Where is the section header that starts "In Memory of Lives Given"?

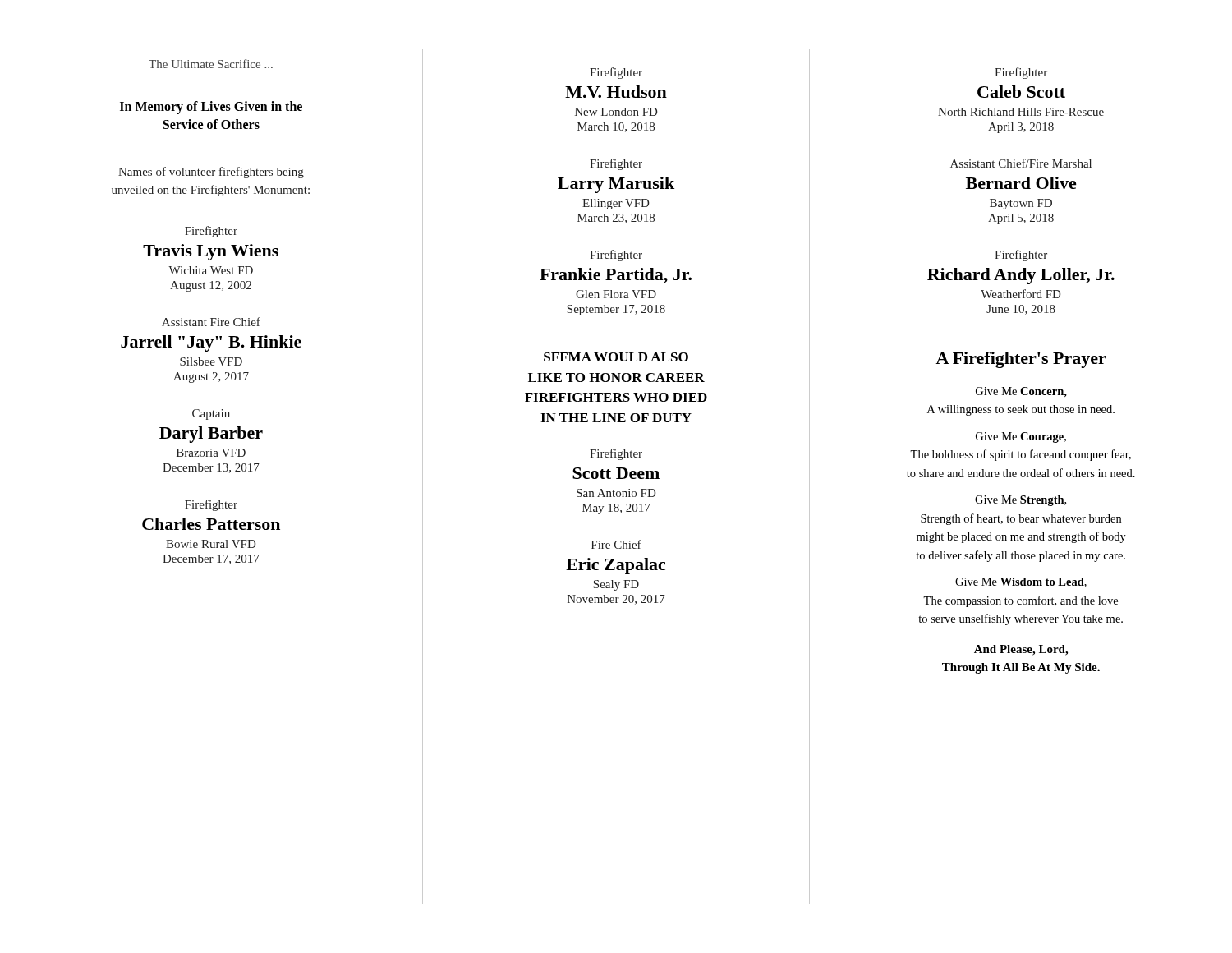tap(211, 116)
